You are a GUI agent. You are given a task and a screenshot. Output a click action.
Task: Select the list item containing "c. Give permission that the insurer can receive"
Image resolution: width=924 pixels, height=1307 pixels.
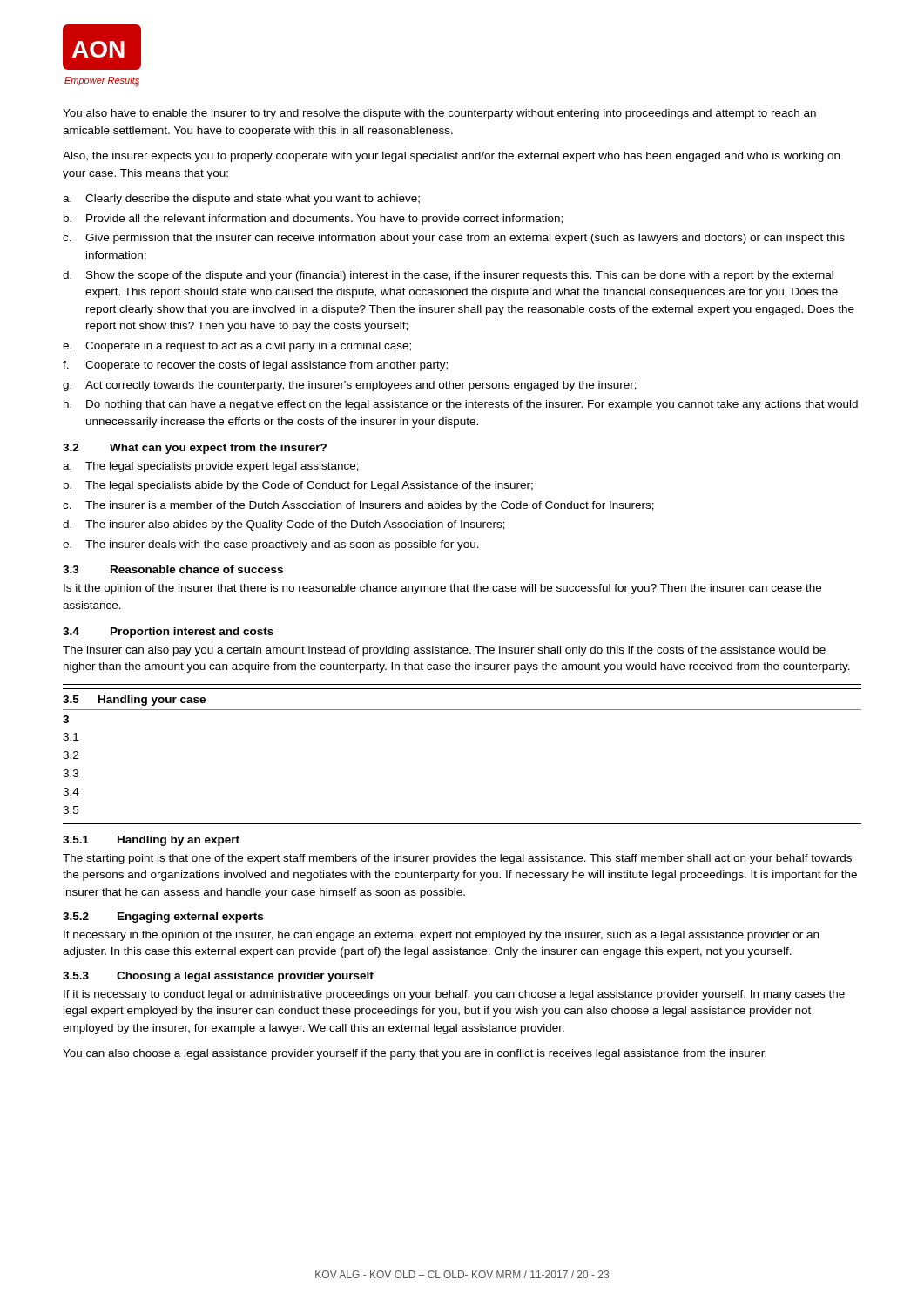click(x=462, y=247)
